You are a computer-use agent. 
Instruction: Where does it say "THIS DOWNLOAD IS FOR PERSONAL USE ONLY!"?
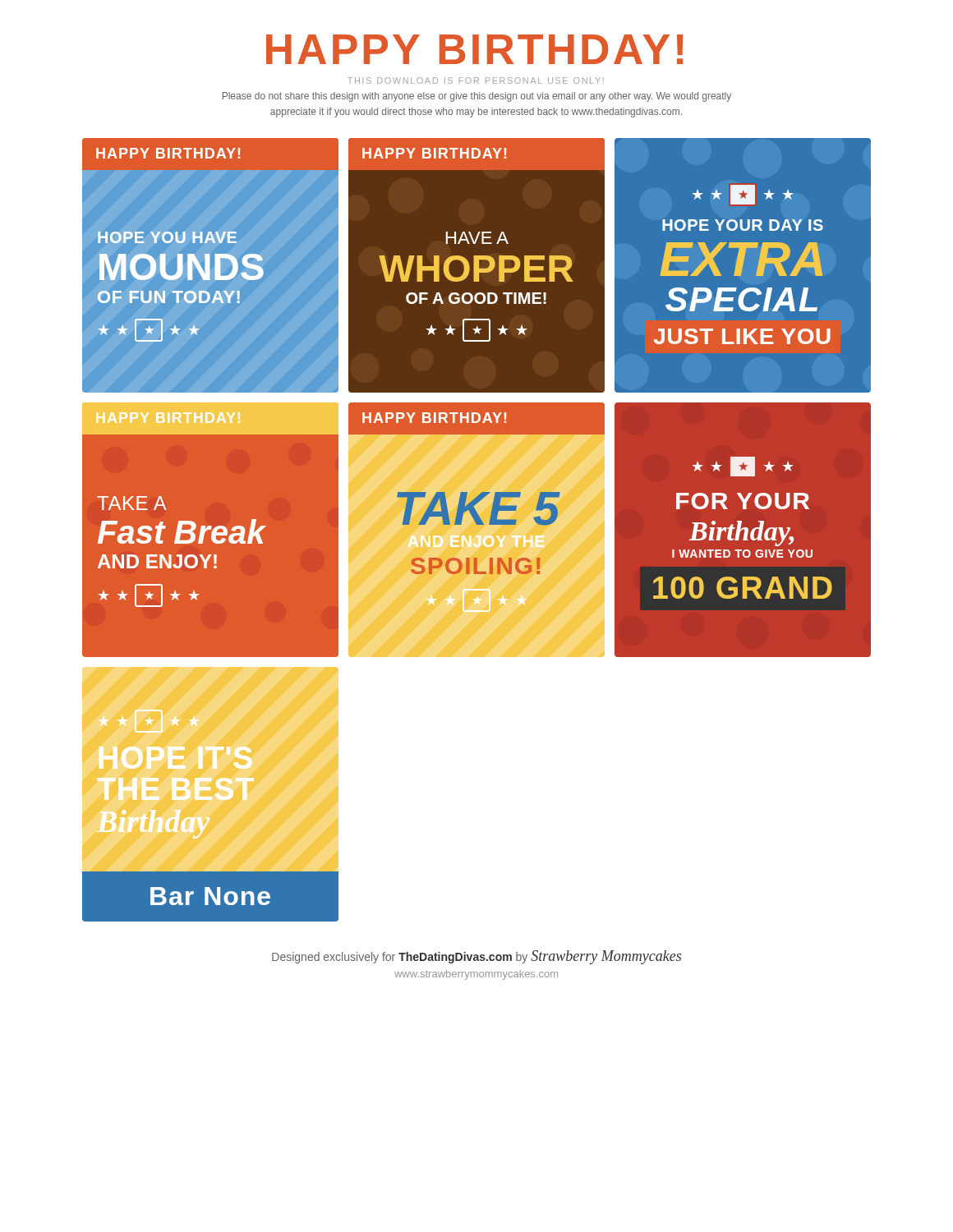tap(476, 80)
